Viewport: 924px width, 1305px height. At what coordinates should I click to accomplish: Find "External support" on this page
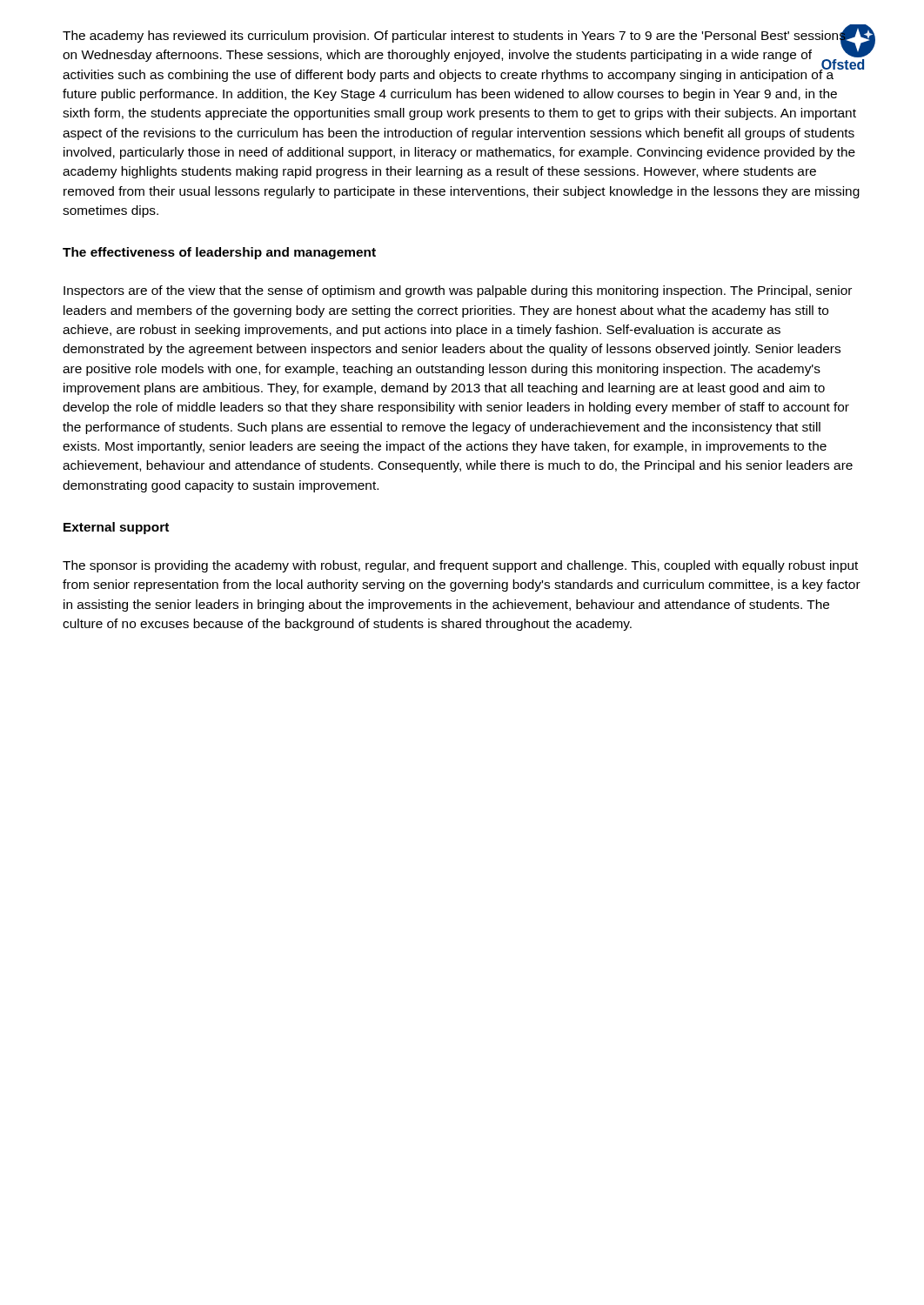tap(116, 527)
